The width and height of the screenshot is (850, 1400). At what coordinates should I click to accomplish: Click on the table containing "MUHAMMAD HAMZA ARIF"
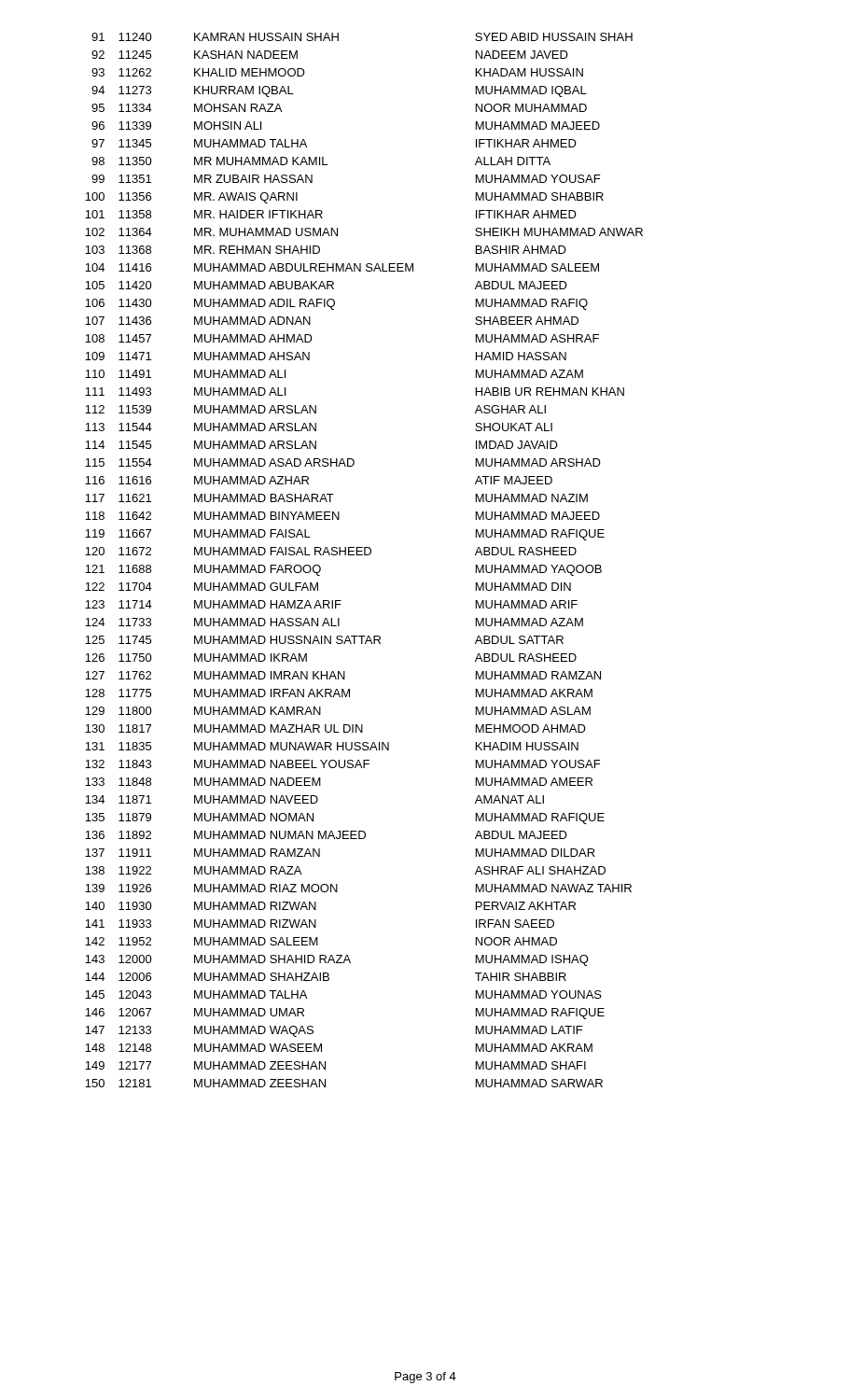[425, 560]
